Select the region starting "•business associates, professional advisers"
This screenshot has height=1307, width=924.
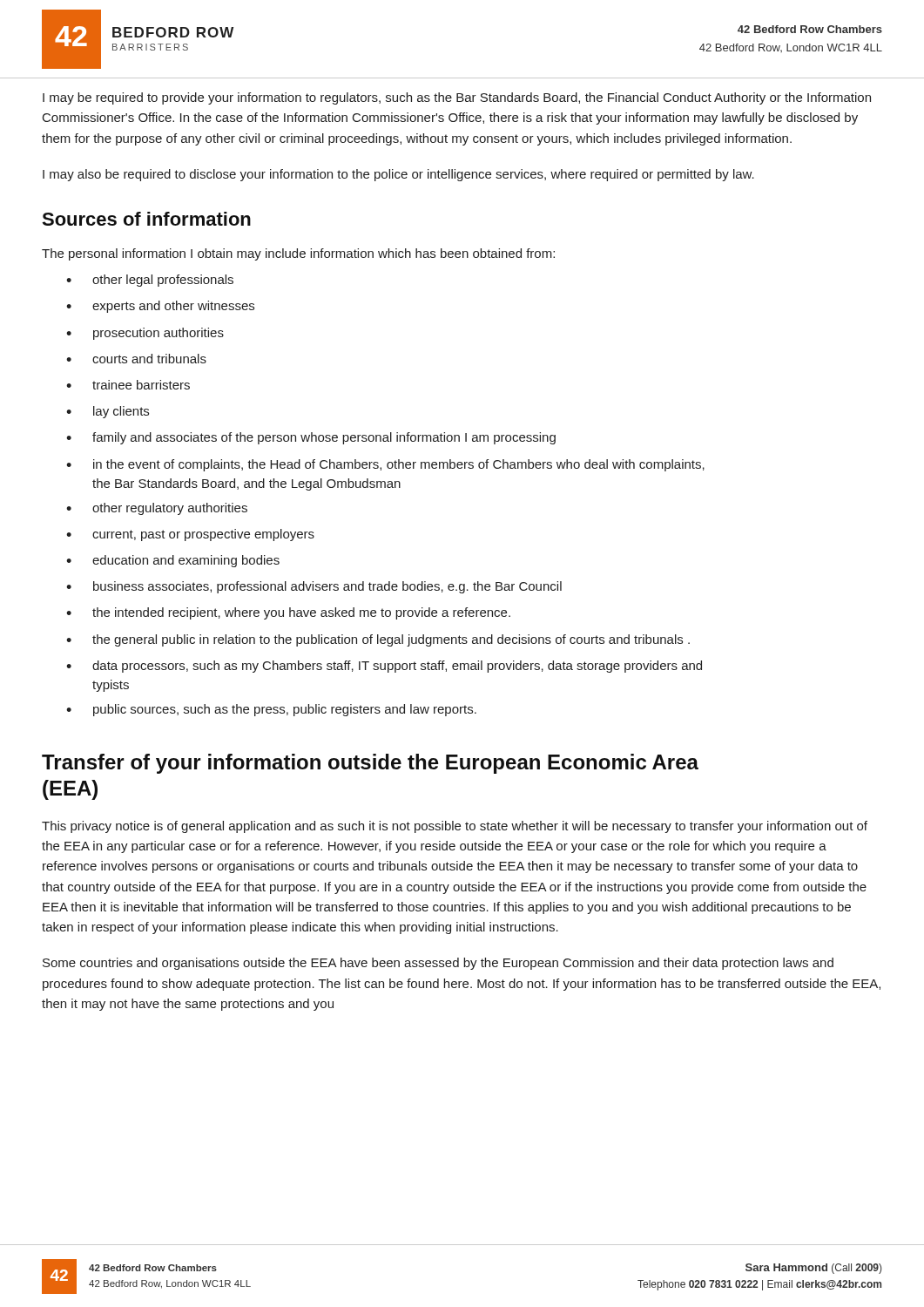pyautogui.click(x=474, y=588)
